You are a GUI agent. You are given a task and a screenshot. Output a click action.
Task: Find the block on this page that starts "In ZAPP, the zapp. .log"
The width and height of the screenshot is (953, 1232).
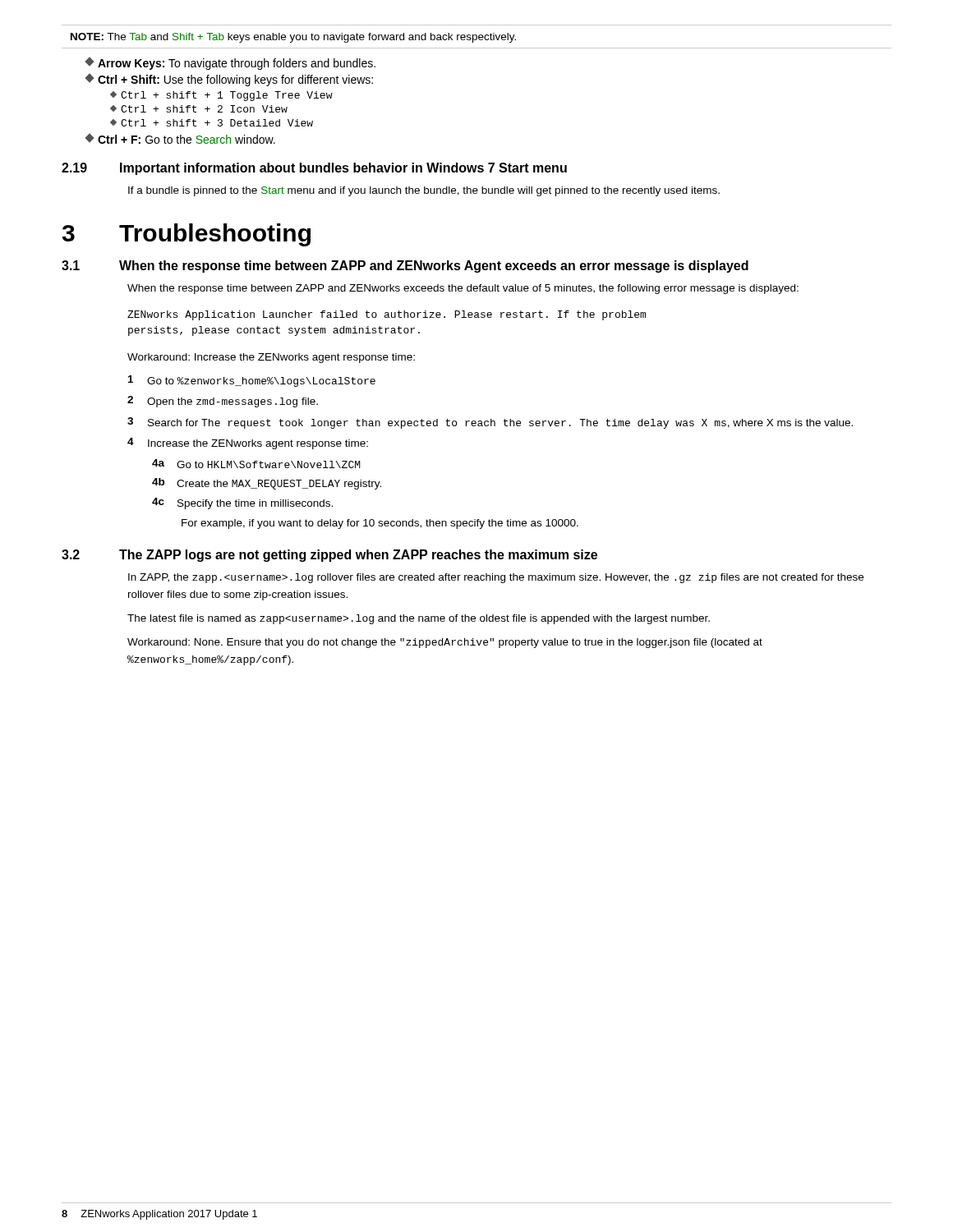496,586
